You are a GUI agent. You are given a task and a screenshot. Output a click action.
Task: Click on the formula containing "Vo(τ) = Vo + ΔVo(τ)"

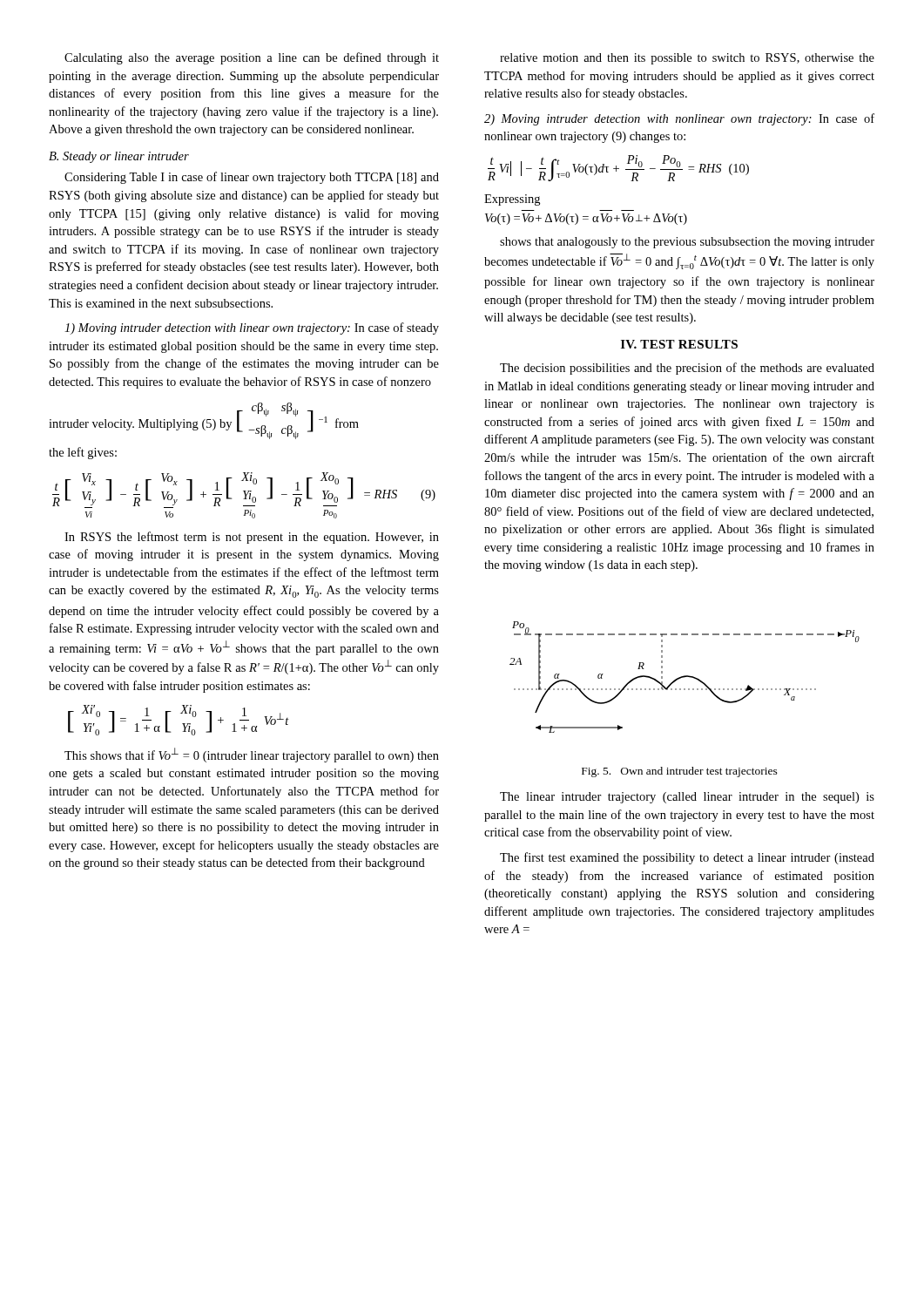[586, 219]
